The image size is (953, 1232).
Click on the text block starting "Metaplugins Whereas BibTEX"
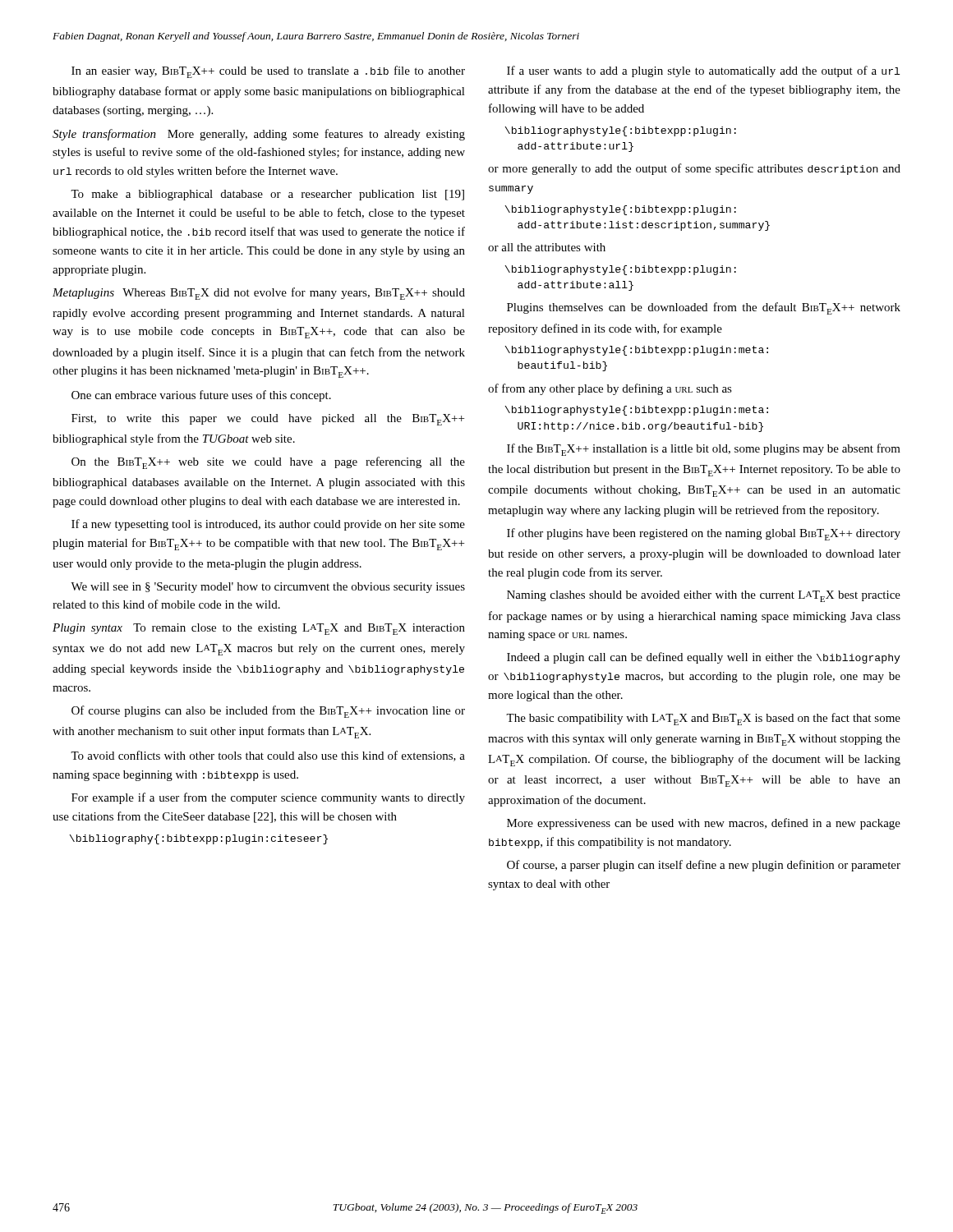tap(259, 333)
